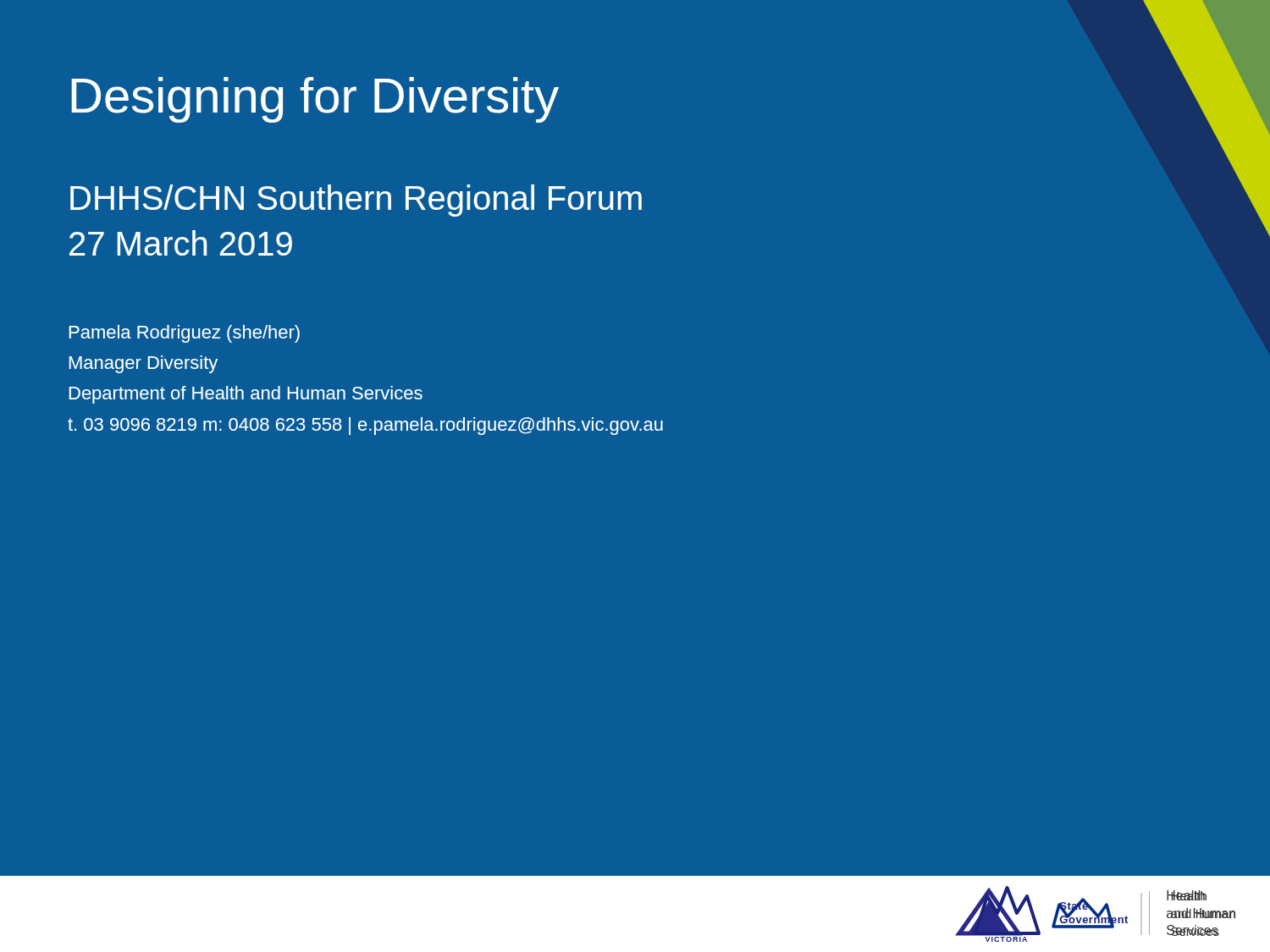Locate the section header
Screen dimensions: 952x1270
(512, 221)
